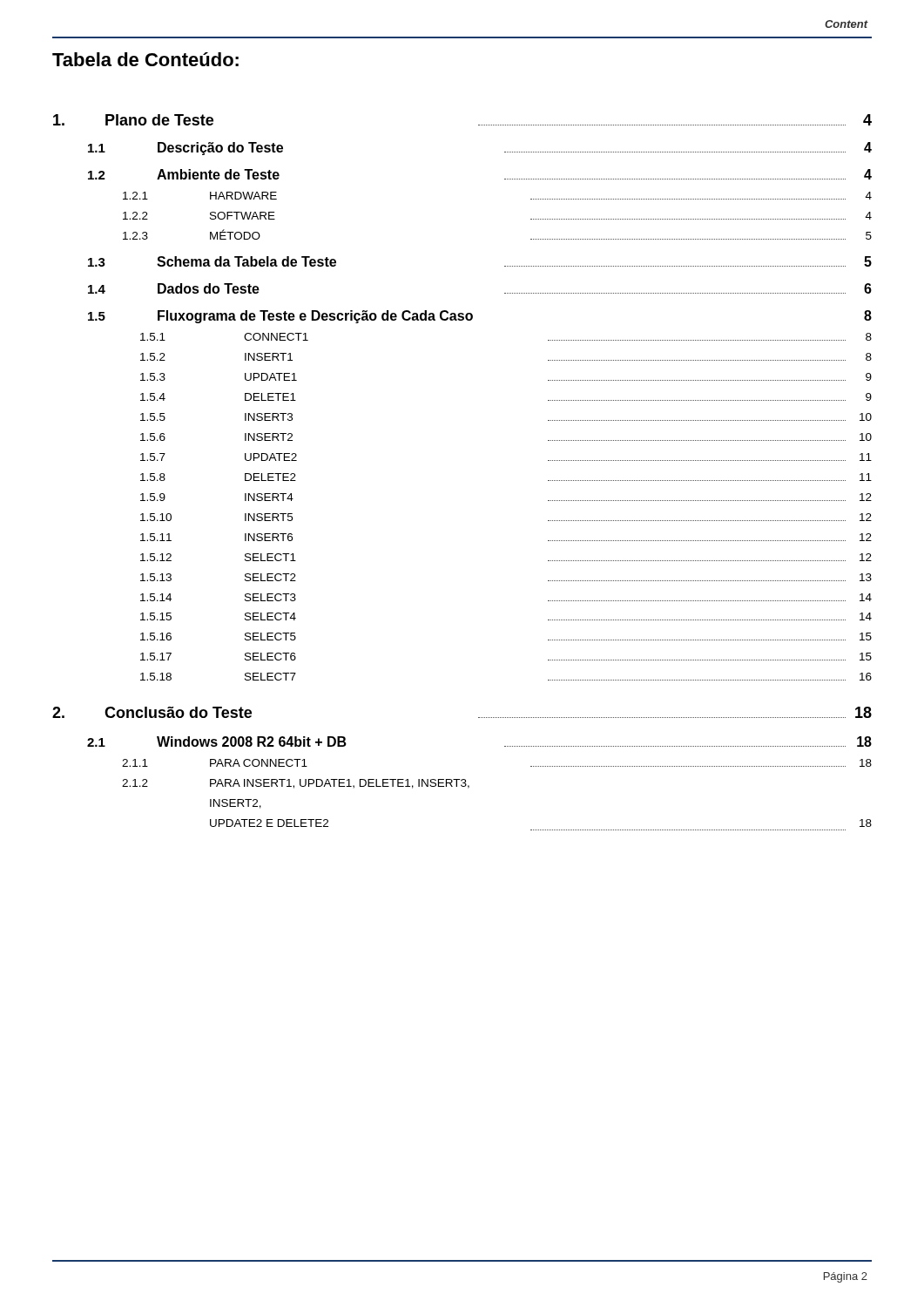924x1307 pixels.
Task: Navigate to the text starting "2.1.2 PARA INSERT1, UPDATE1, DELETE1, INSERT3, INSERT2,UPDATE2"
Action: tap(296, 784)
